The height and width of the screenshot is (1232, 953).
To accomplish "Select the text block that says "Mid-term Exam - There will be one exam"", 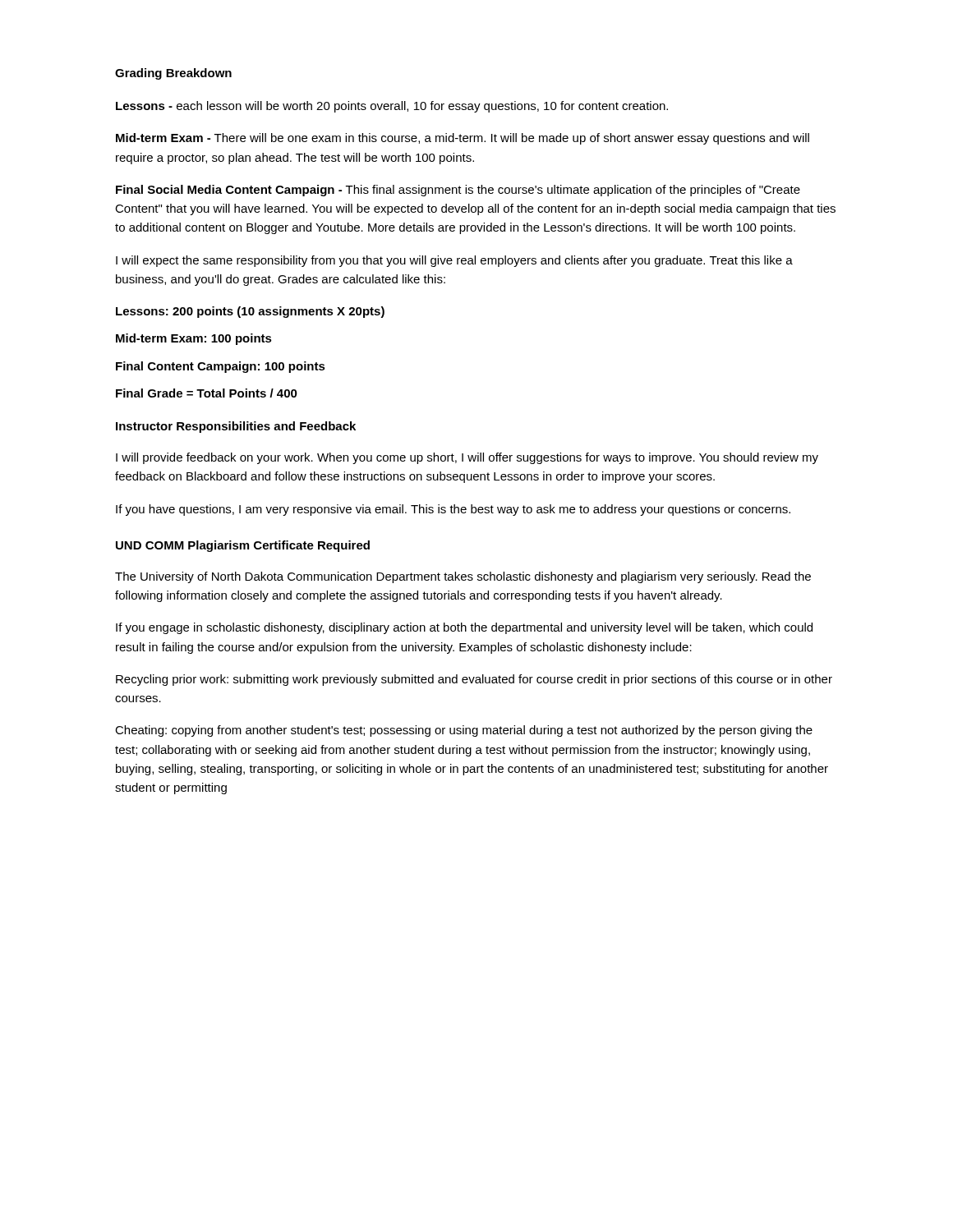I will tap(462, 147).
